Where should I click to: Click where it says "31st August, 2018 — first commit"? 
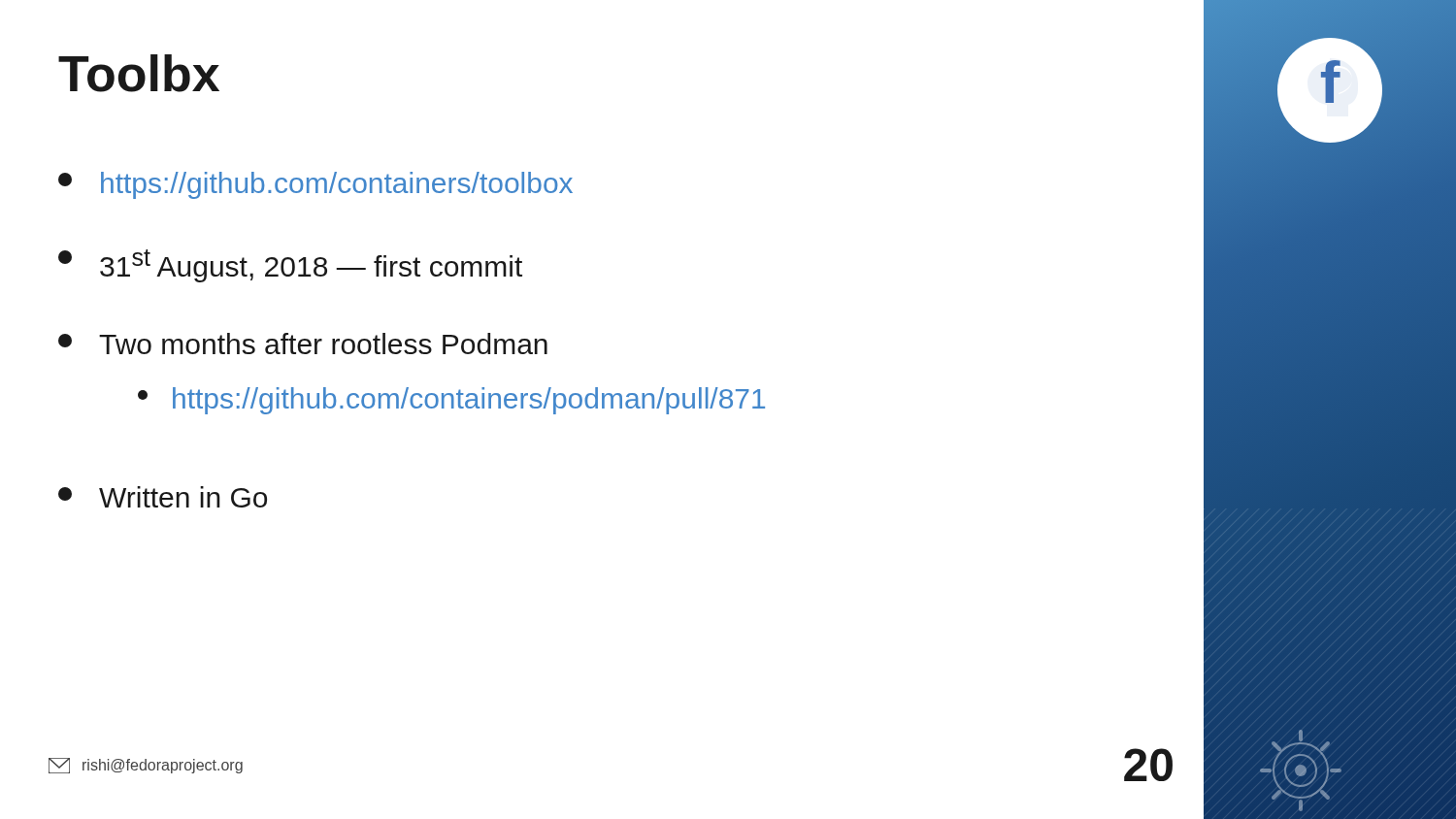(290, 264)
